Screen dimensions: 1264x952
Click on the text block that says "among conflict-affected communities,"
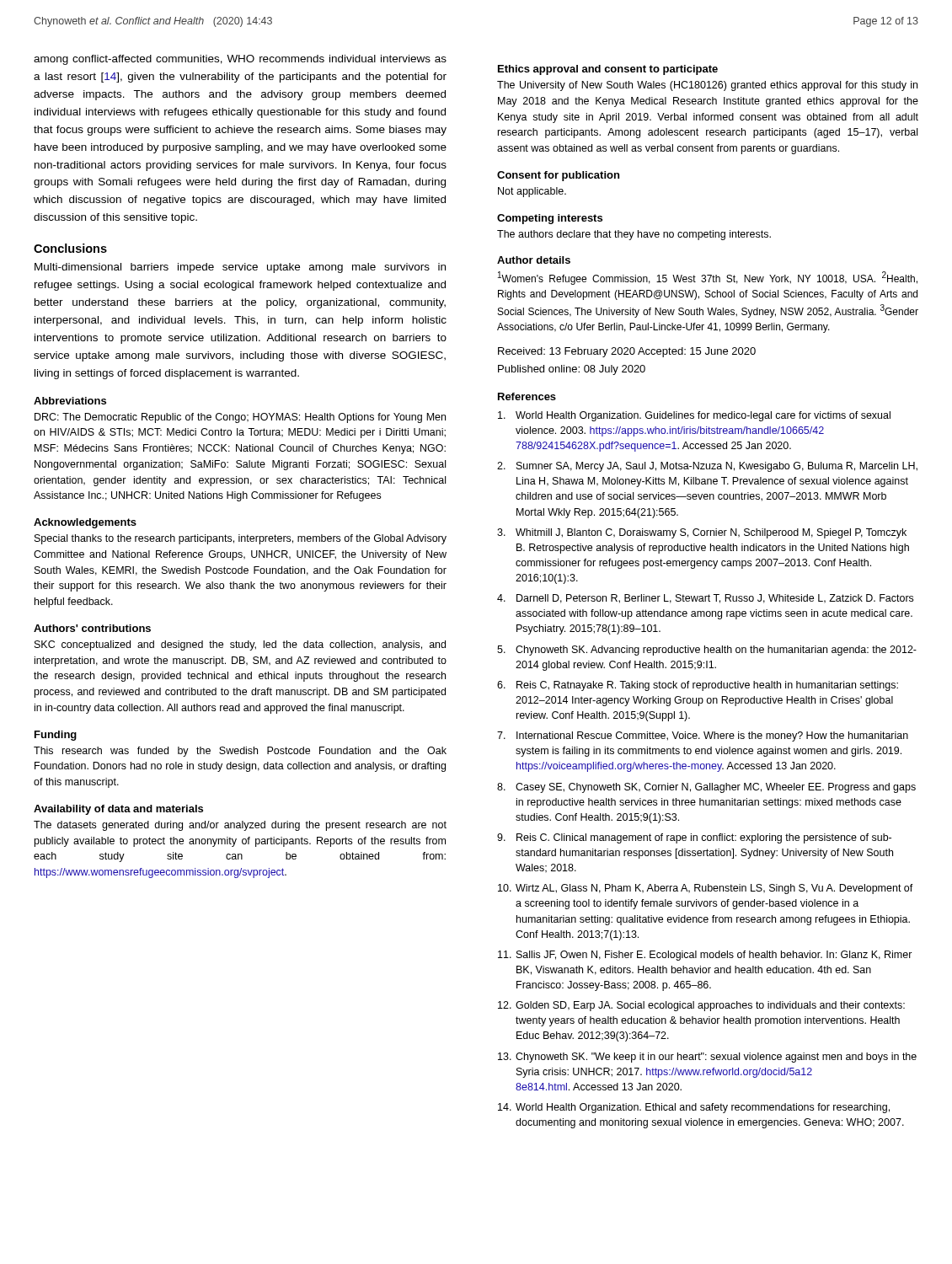240,139
